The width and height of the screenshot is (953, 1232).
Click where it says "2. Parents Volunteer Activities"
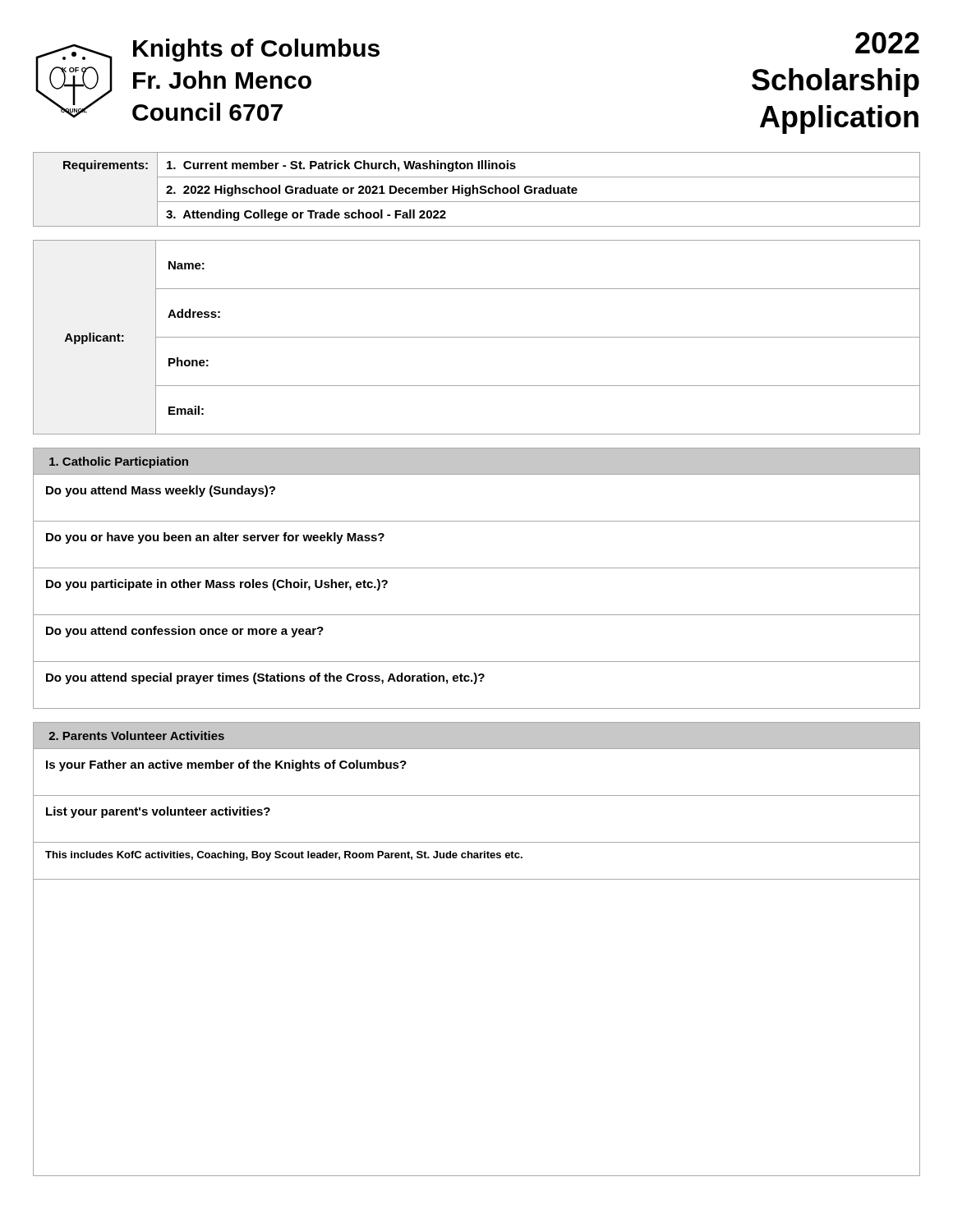click(x=135, y=736)
